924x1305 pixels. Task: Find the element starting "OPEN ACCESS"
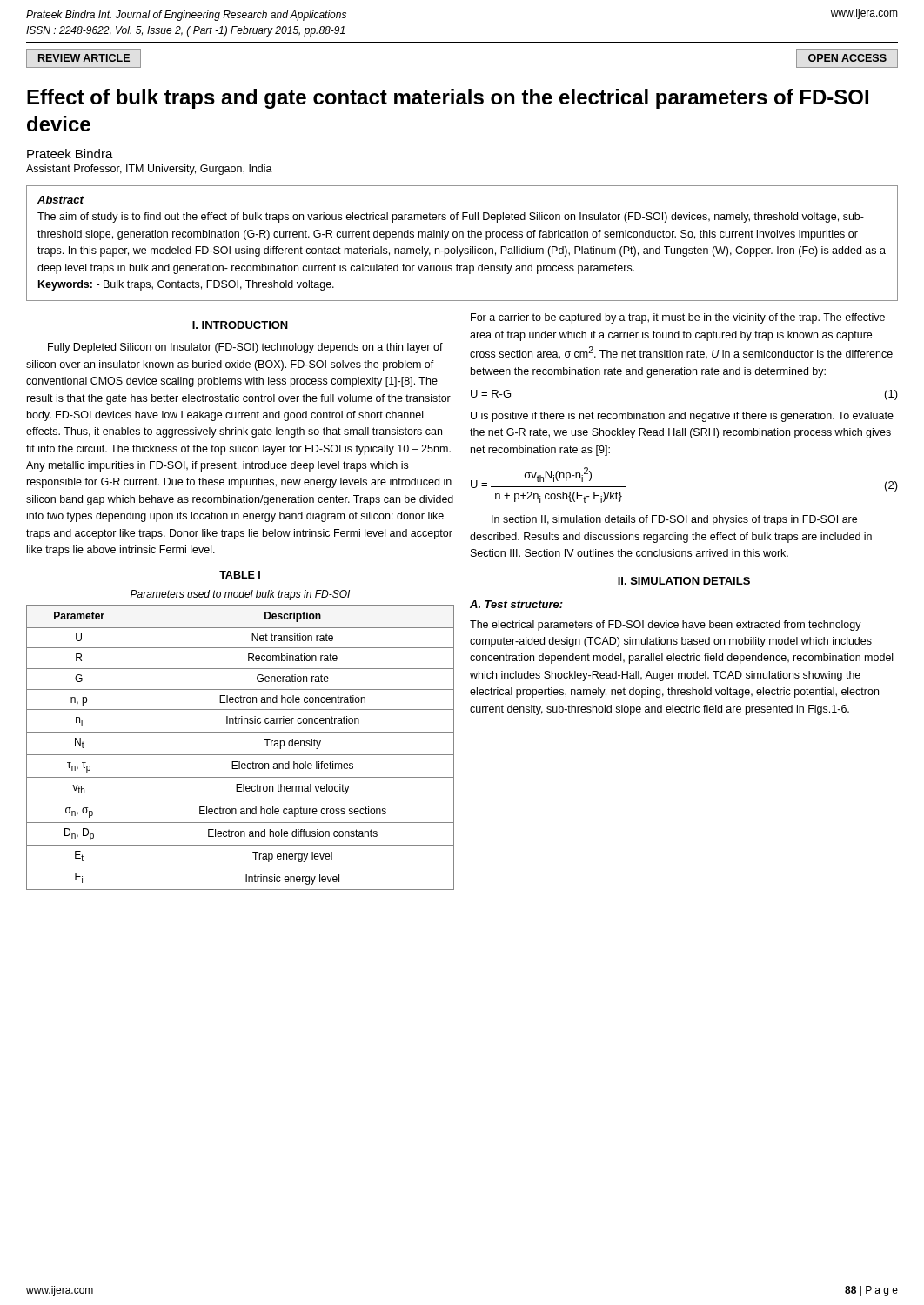pos(847,58)
